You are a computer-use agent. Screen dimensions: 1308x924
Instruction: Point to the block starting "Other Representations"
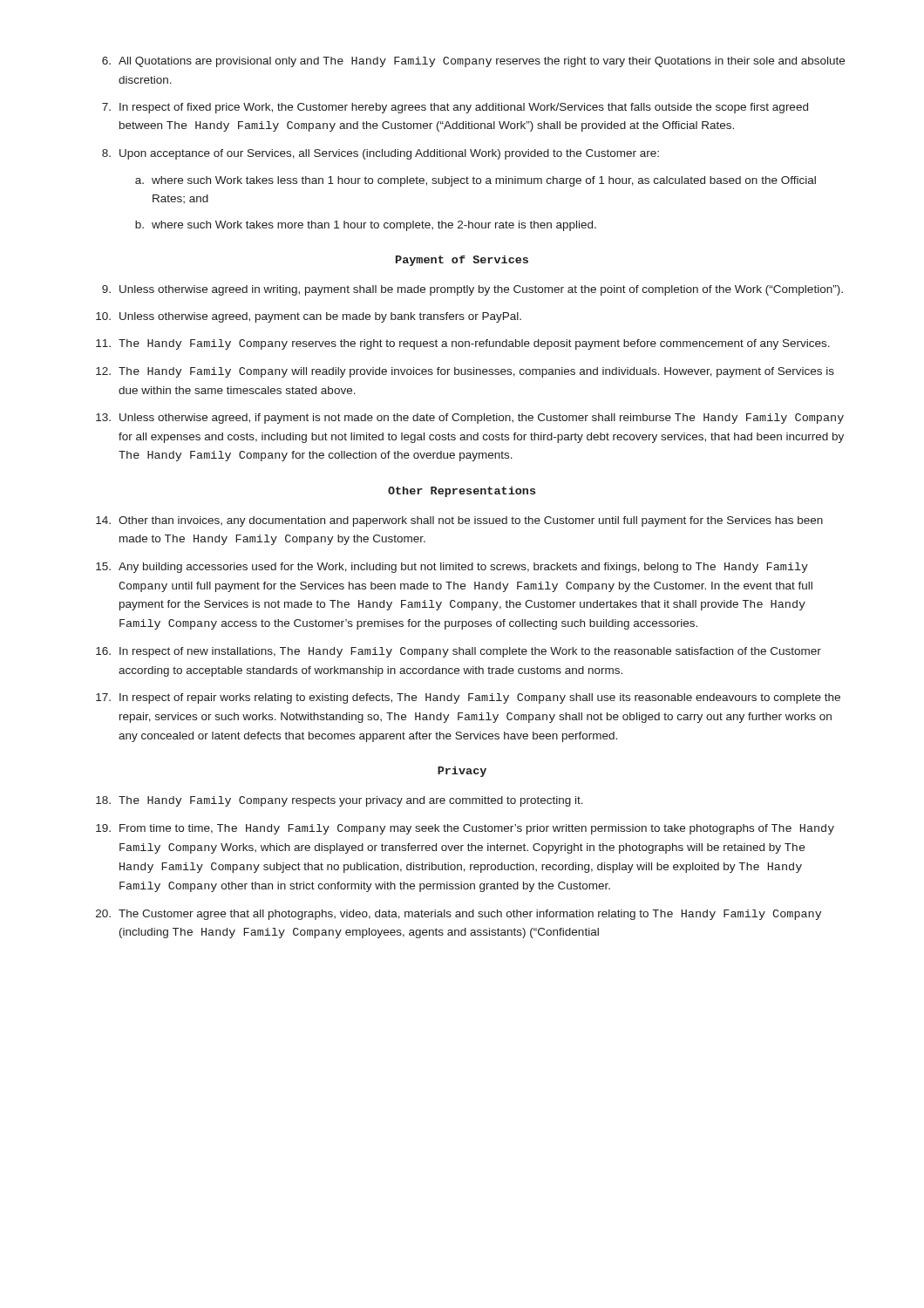(462, 491)
